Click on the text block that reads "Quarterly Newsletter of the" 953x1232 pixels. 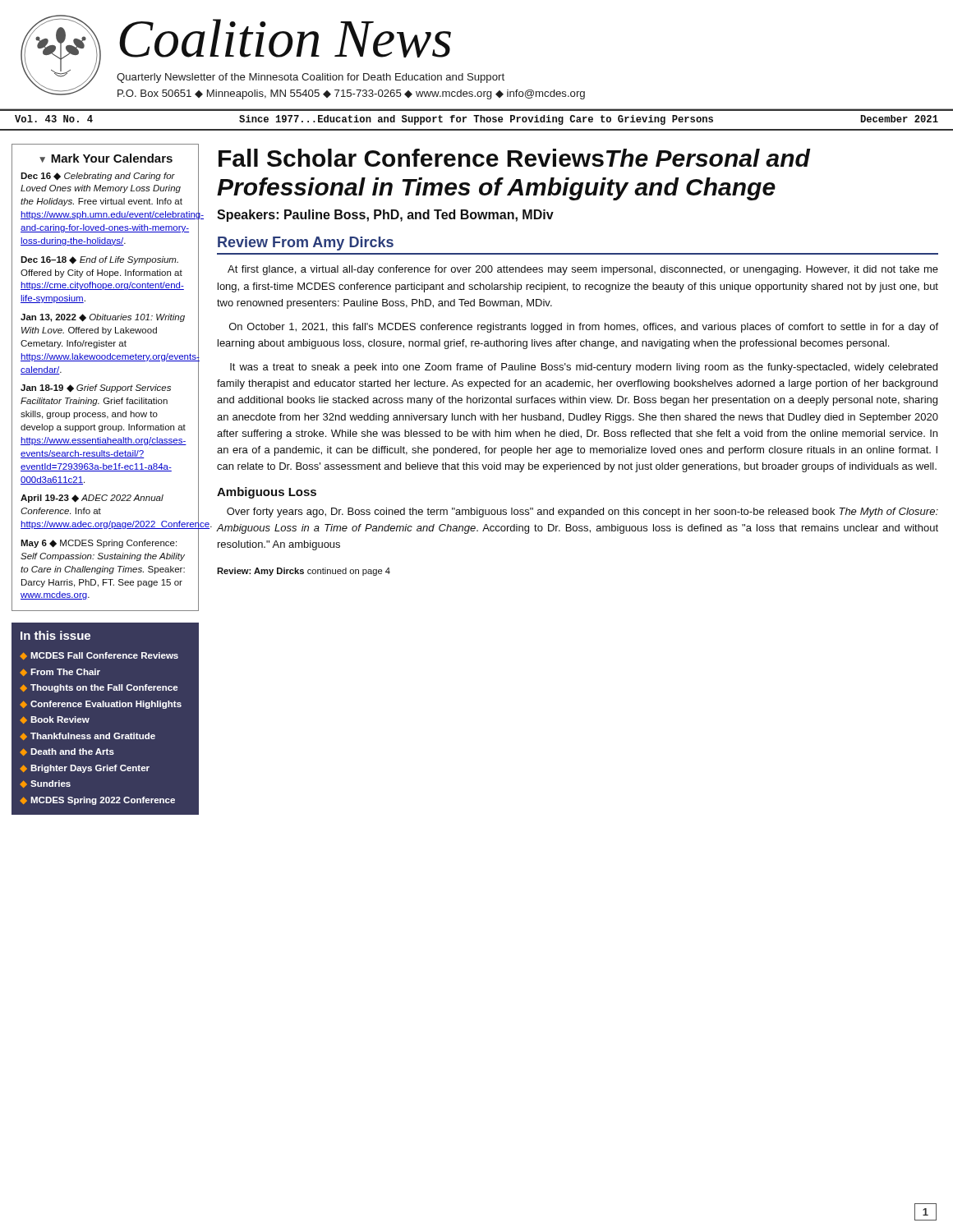click(x=351, y=85)
